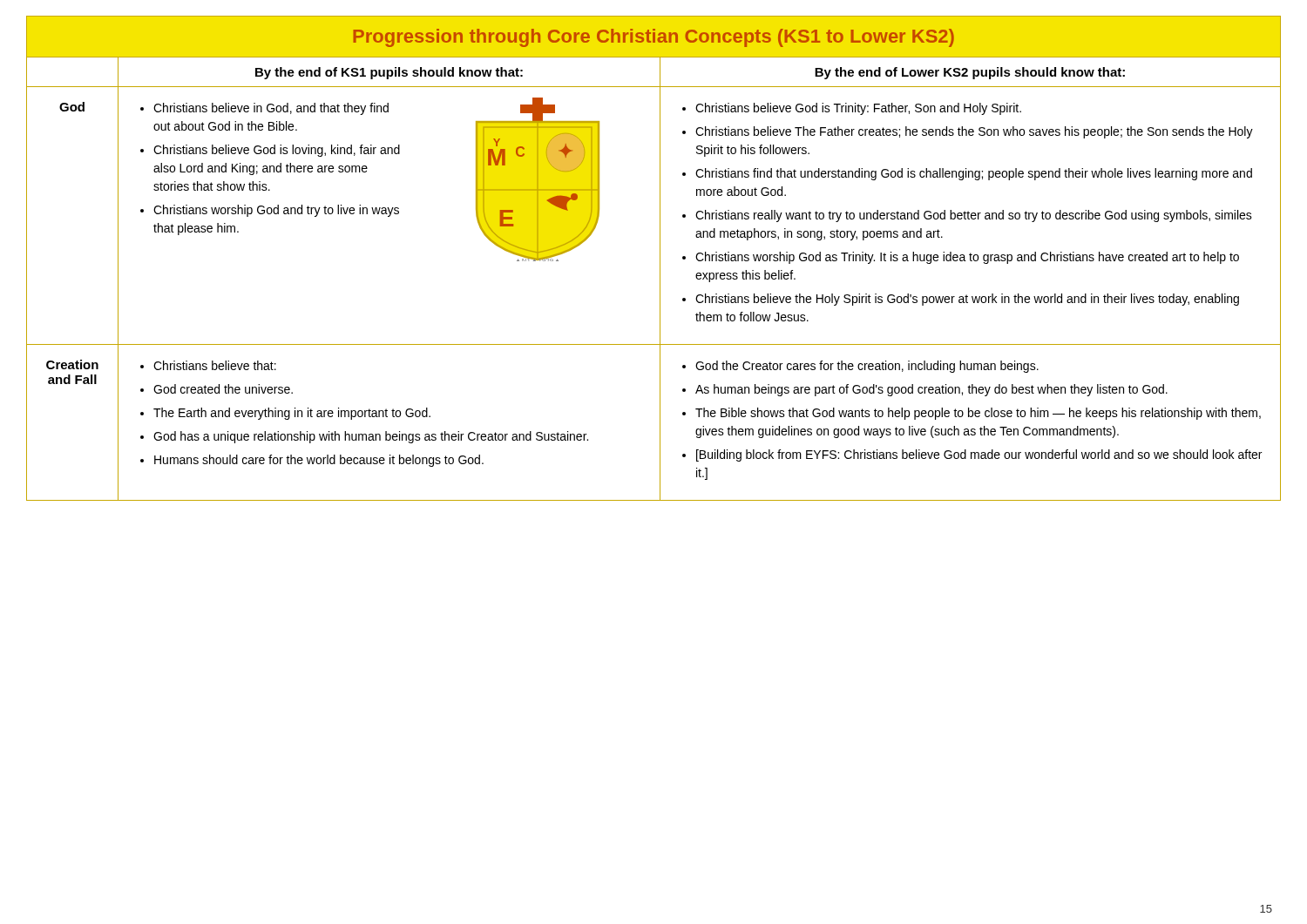Click on the passage starting "Christians believe that: God created the universe."
The height and width of the screenshot is (924, 1307).
389,413
